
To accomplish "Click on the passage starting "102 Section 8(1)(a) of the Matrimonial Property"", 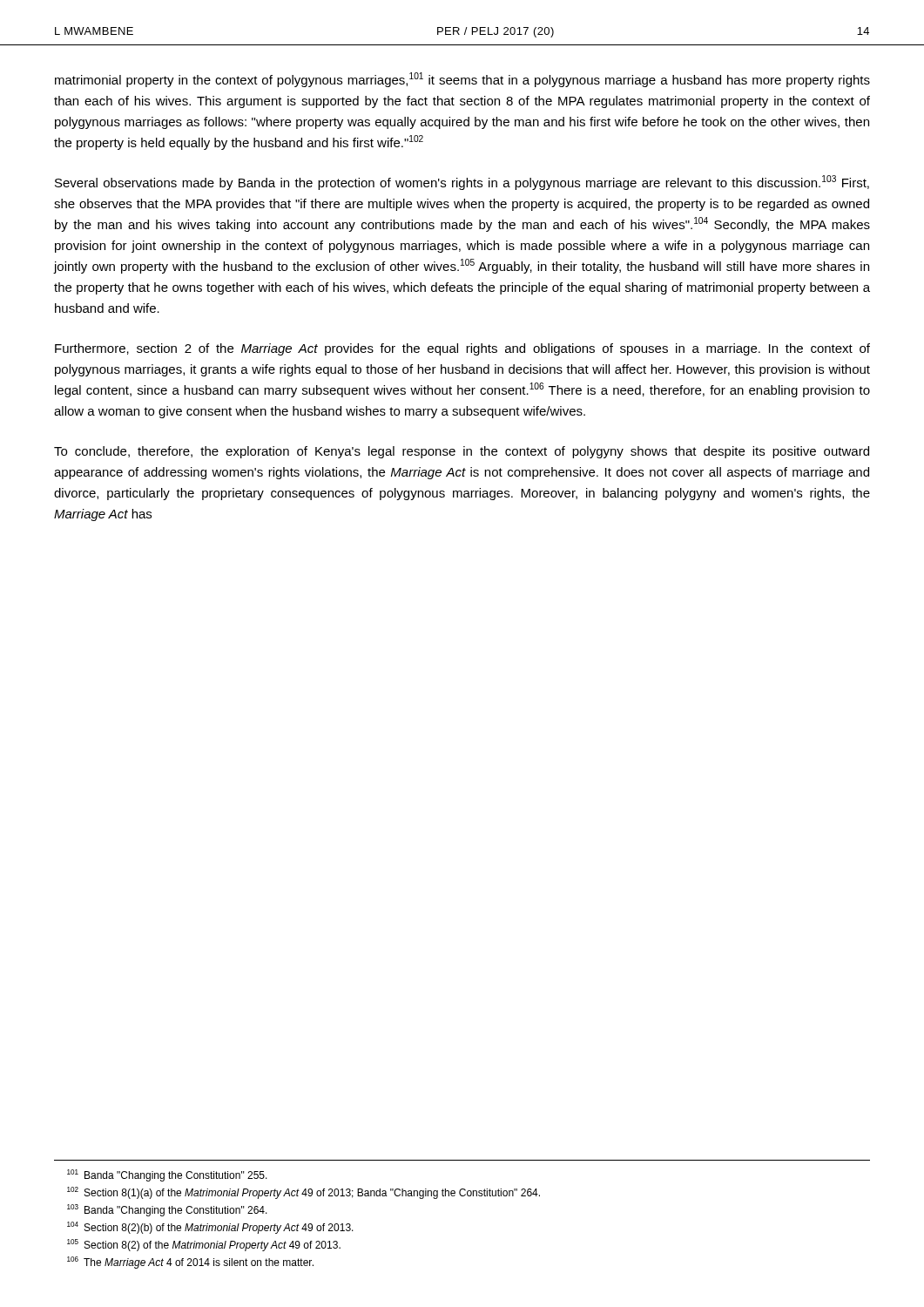I will pos(297,1193).
